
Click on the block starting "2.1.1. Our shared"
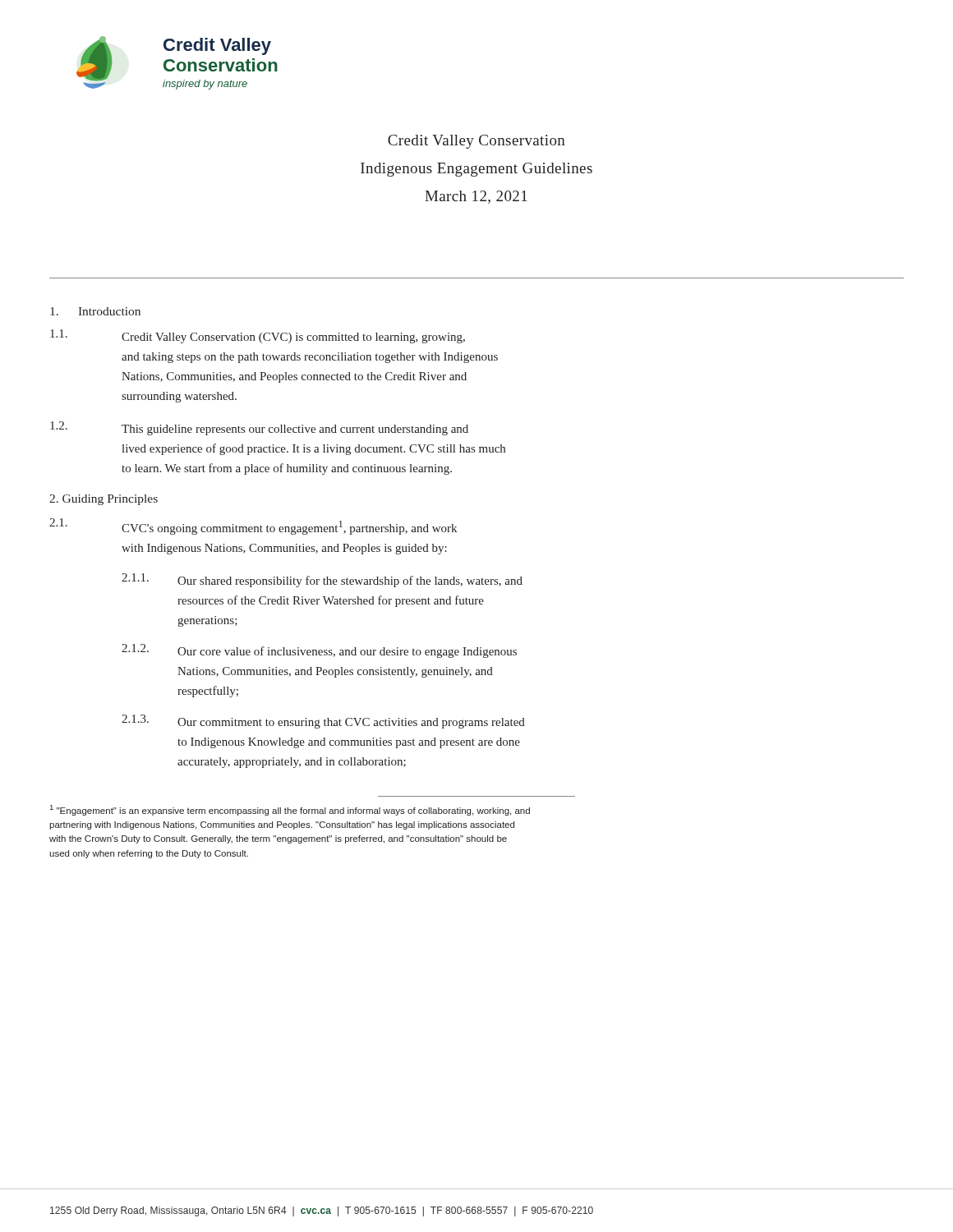tap(322, 580)
